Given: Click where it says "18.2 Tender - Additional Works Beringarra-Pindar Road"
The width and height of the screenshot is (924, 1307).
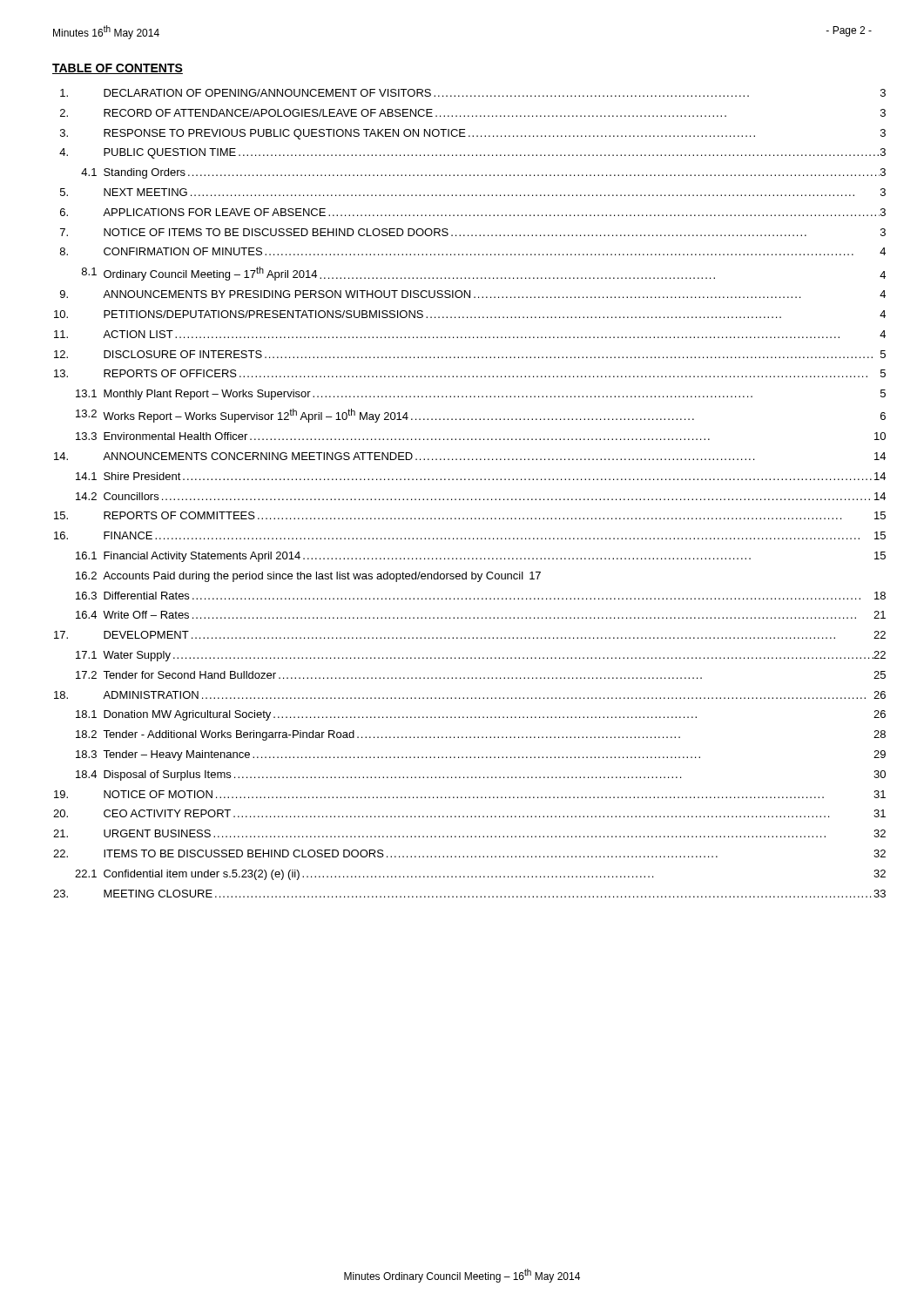Looking at the screenshot, I should coord(470,735).
